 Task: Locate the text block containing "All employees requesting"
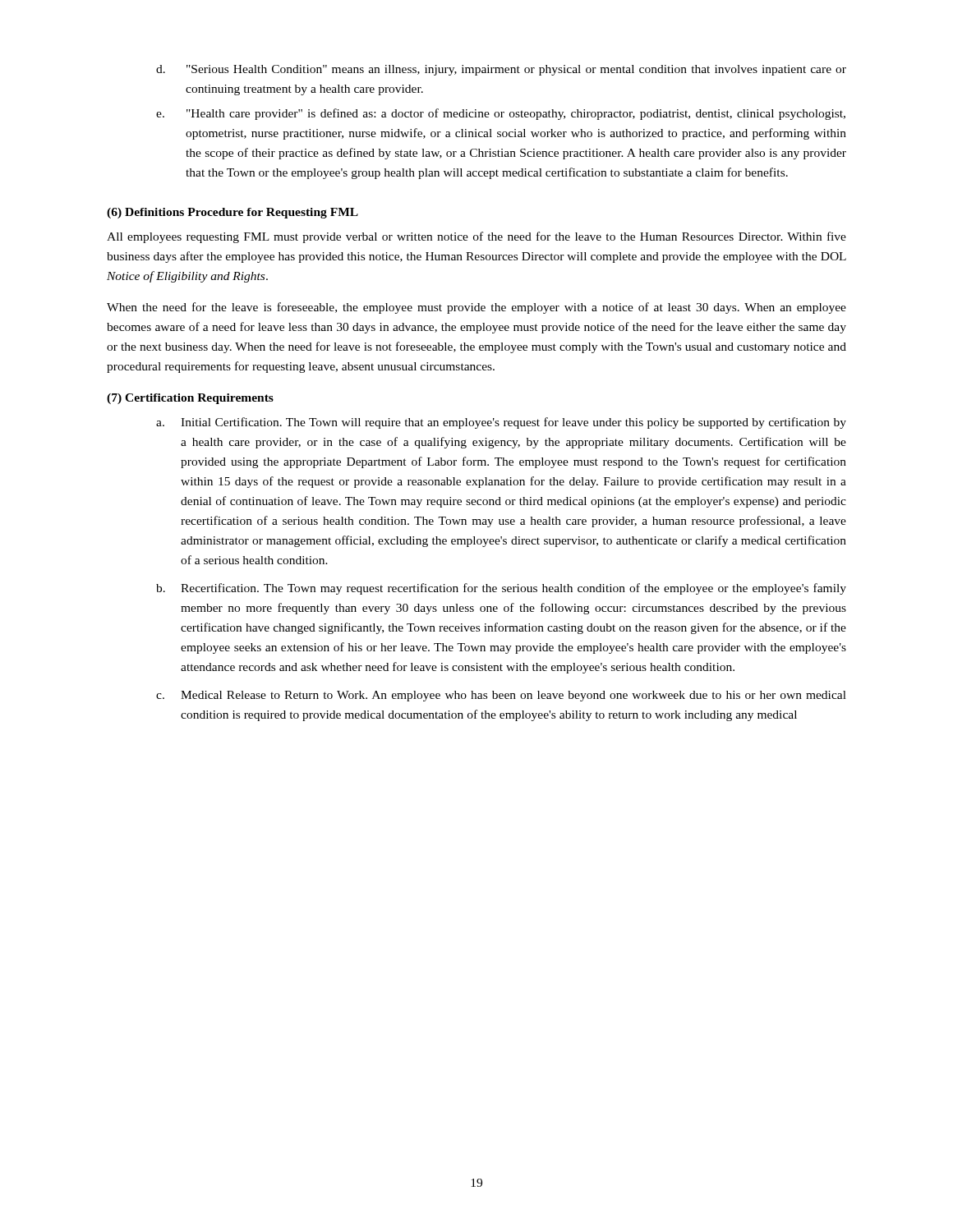click(476, 256)
